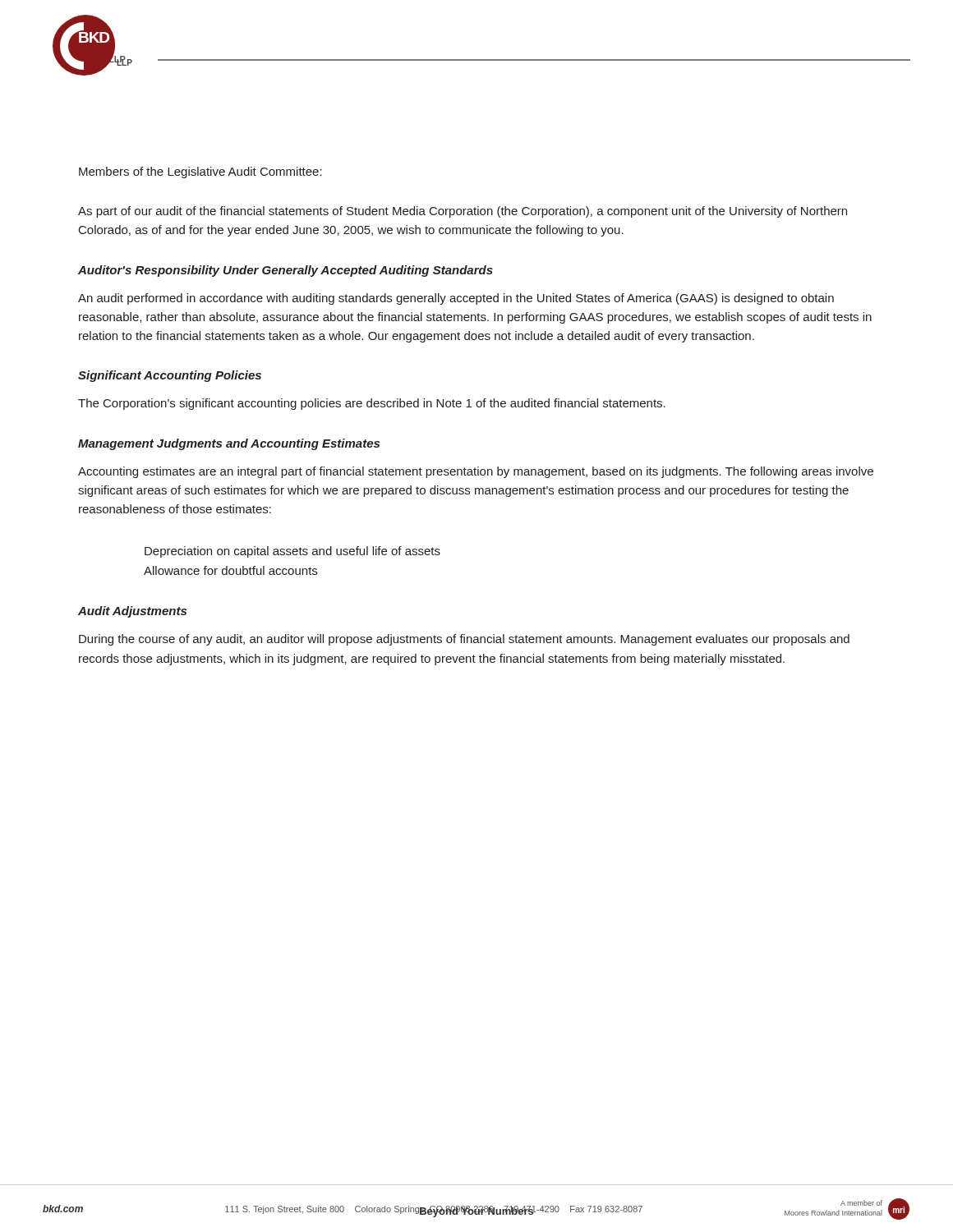Navigate to the text block starting "Management Judgments and Accounting"
The height and width of the screenshot is (1232, 953).
tap(229, 443)
